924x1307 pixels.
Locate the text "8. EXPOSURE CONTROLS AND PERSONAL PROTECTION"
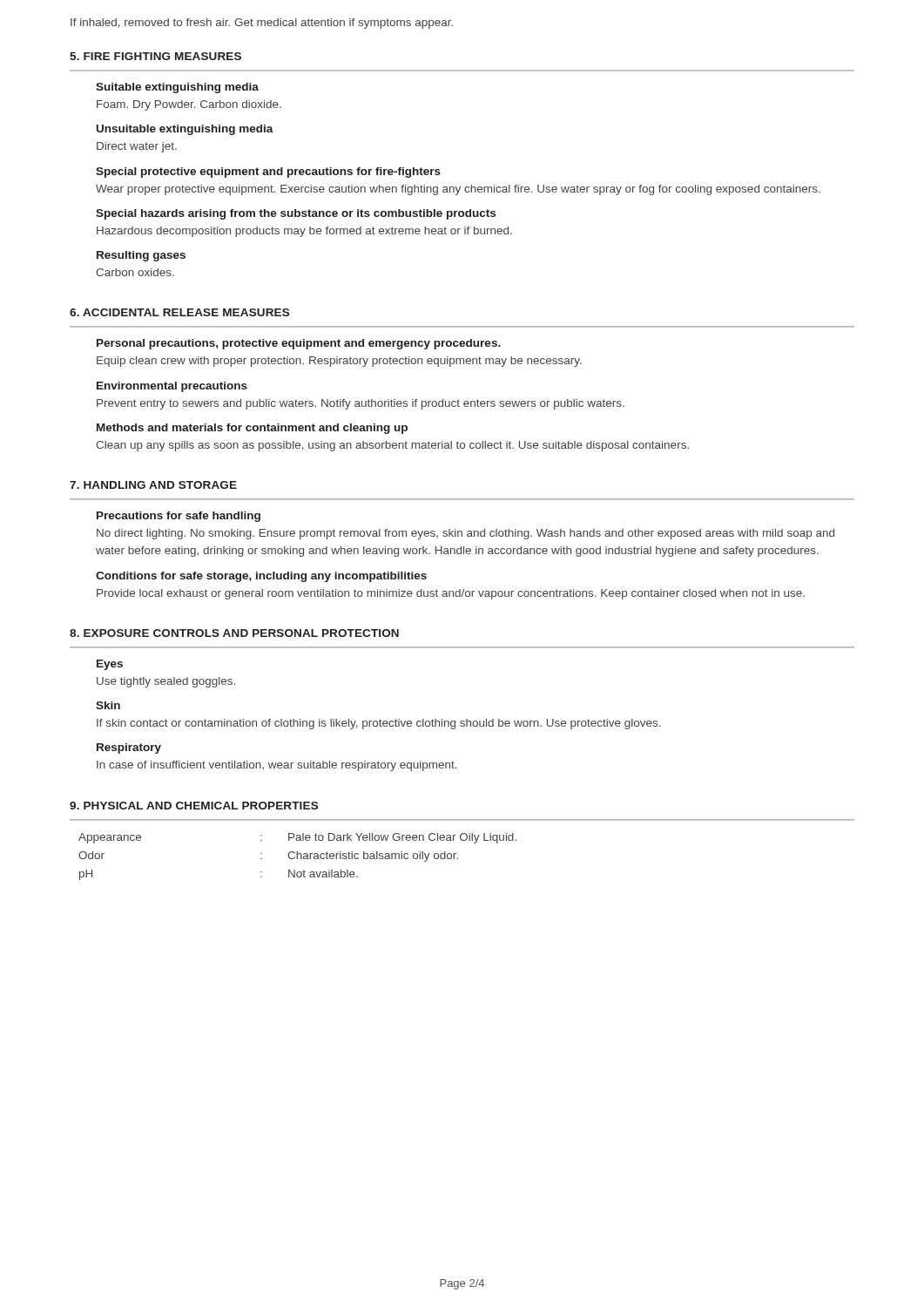tap(234, 633)
